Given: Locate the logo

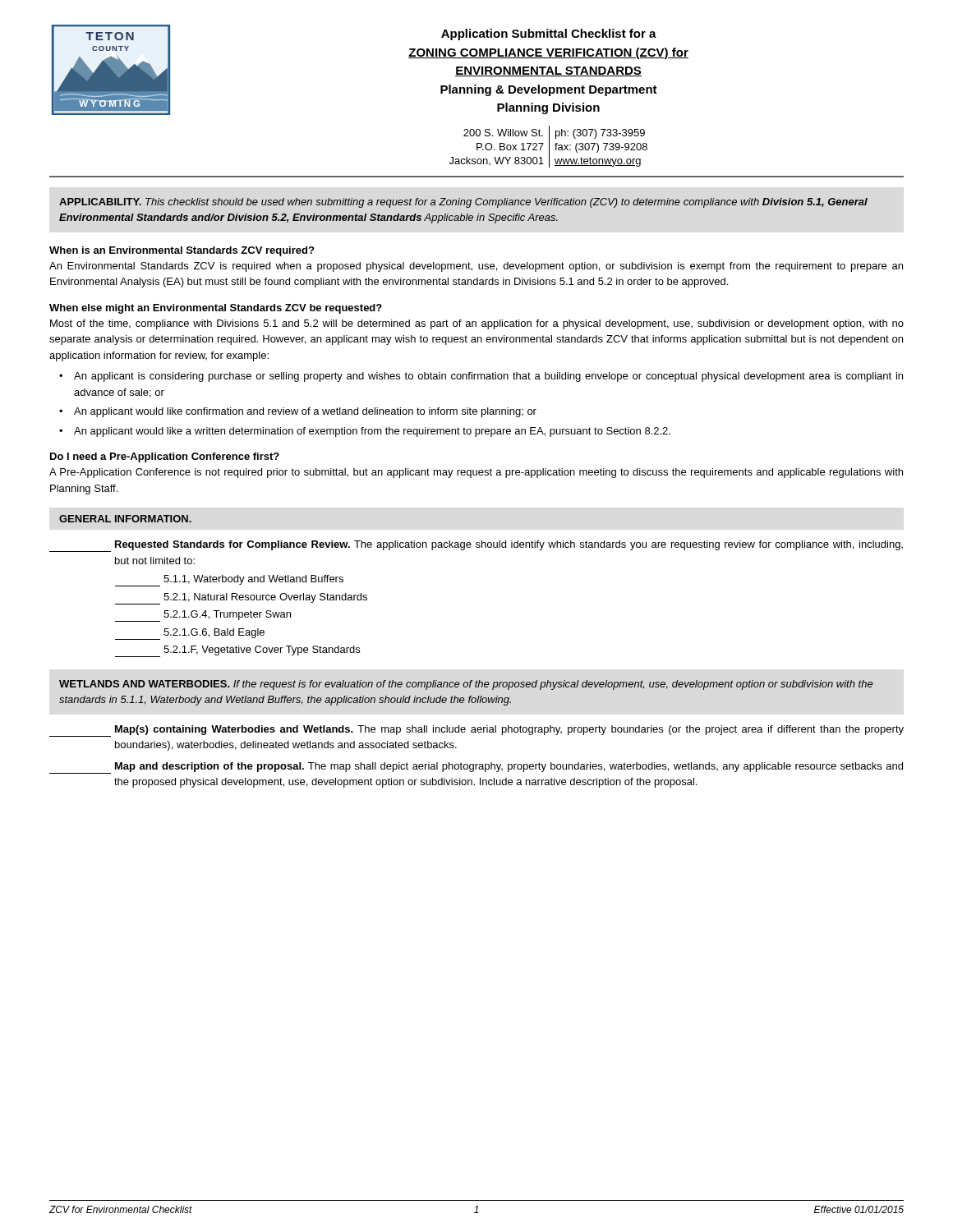Looking at the screenshot, I should (113, 71).
